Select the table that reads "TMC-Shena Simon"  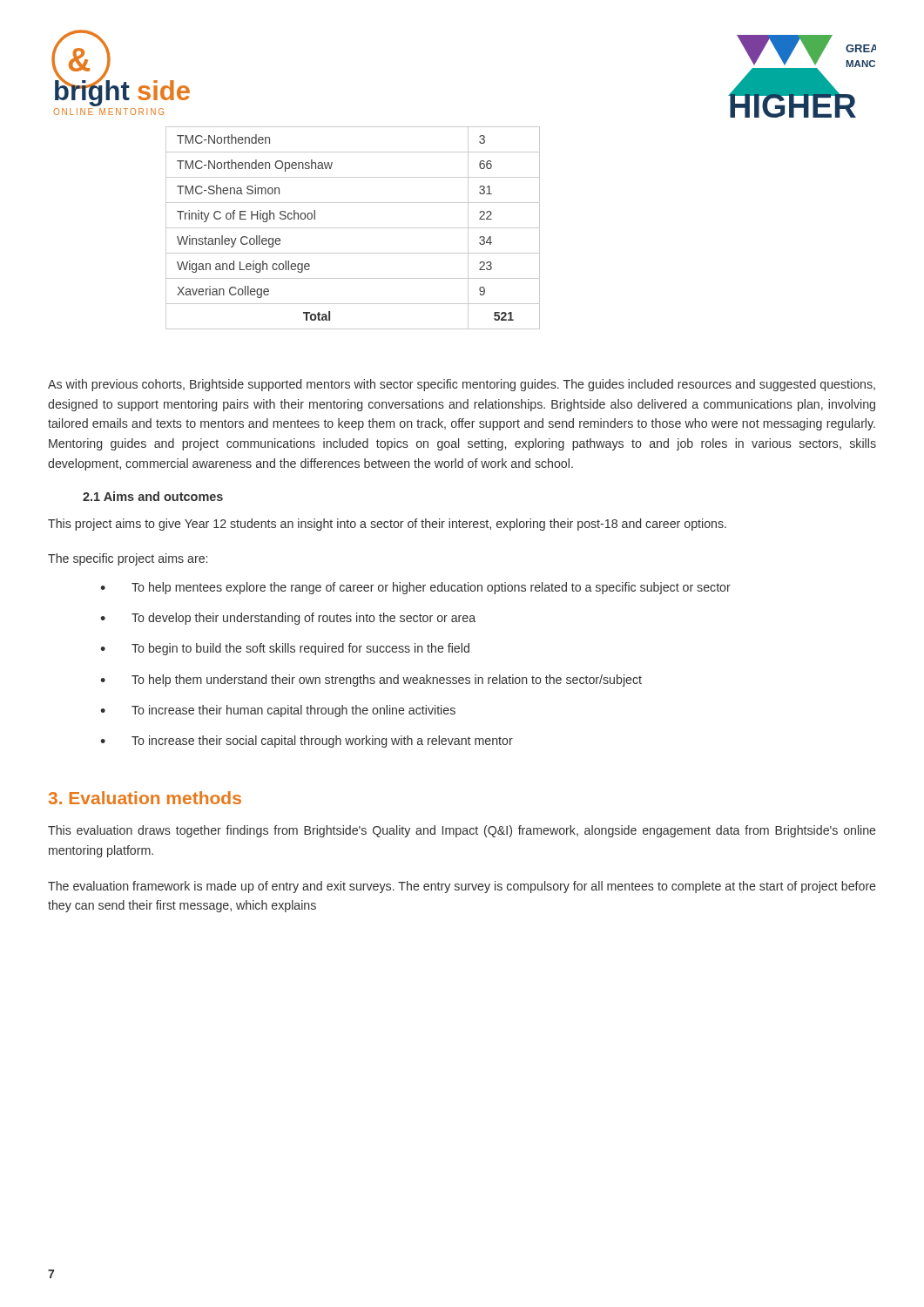click(353, 228)
